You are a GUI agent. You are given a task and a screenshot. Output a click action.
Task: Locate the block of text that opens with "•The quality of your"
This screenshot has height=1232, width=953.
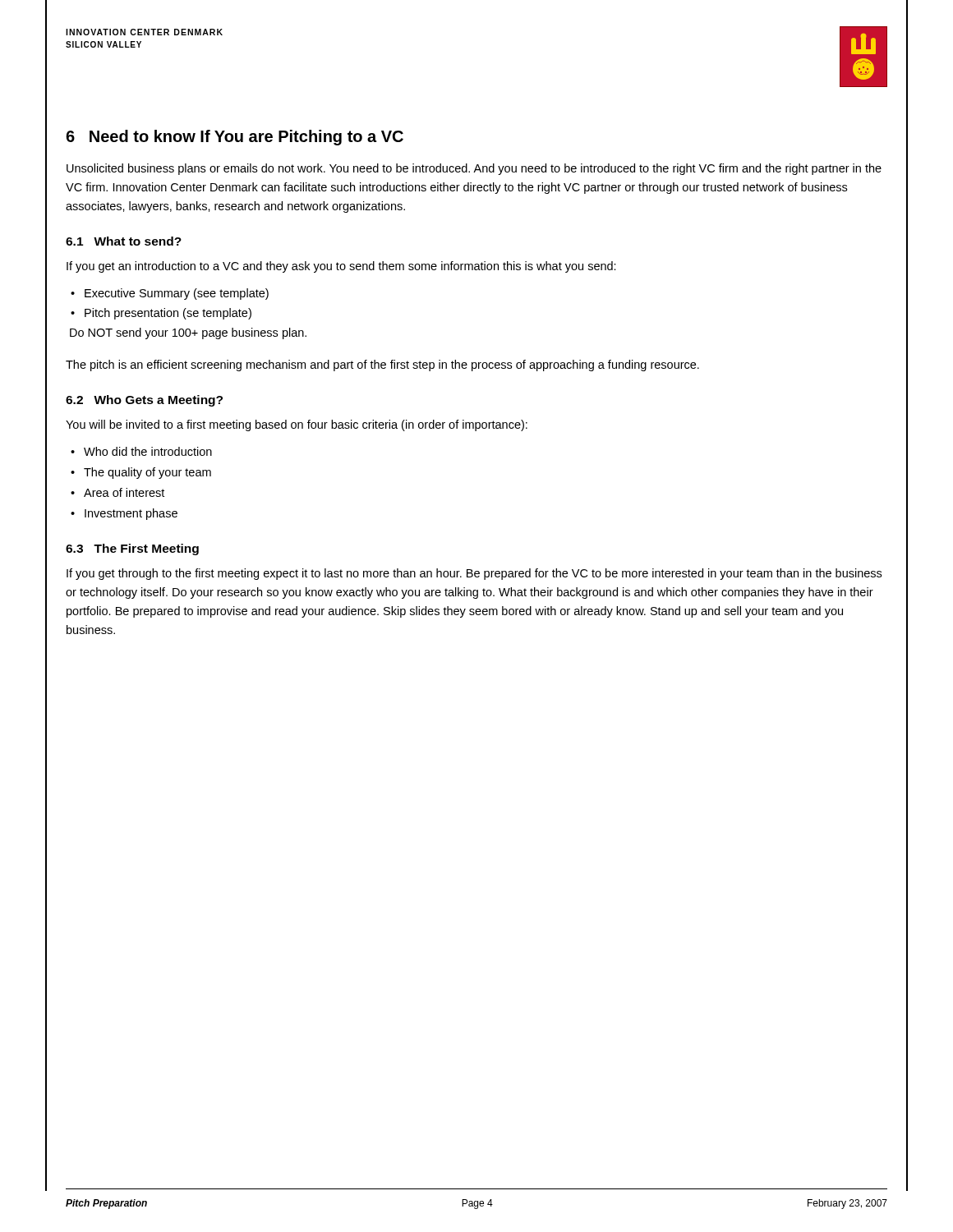tap(141, 473)
